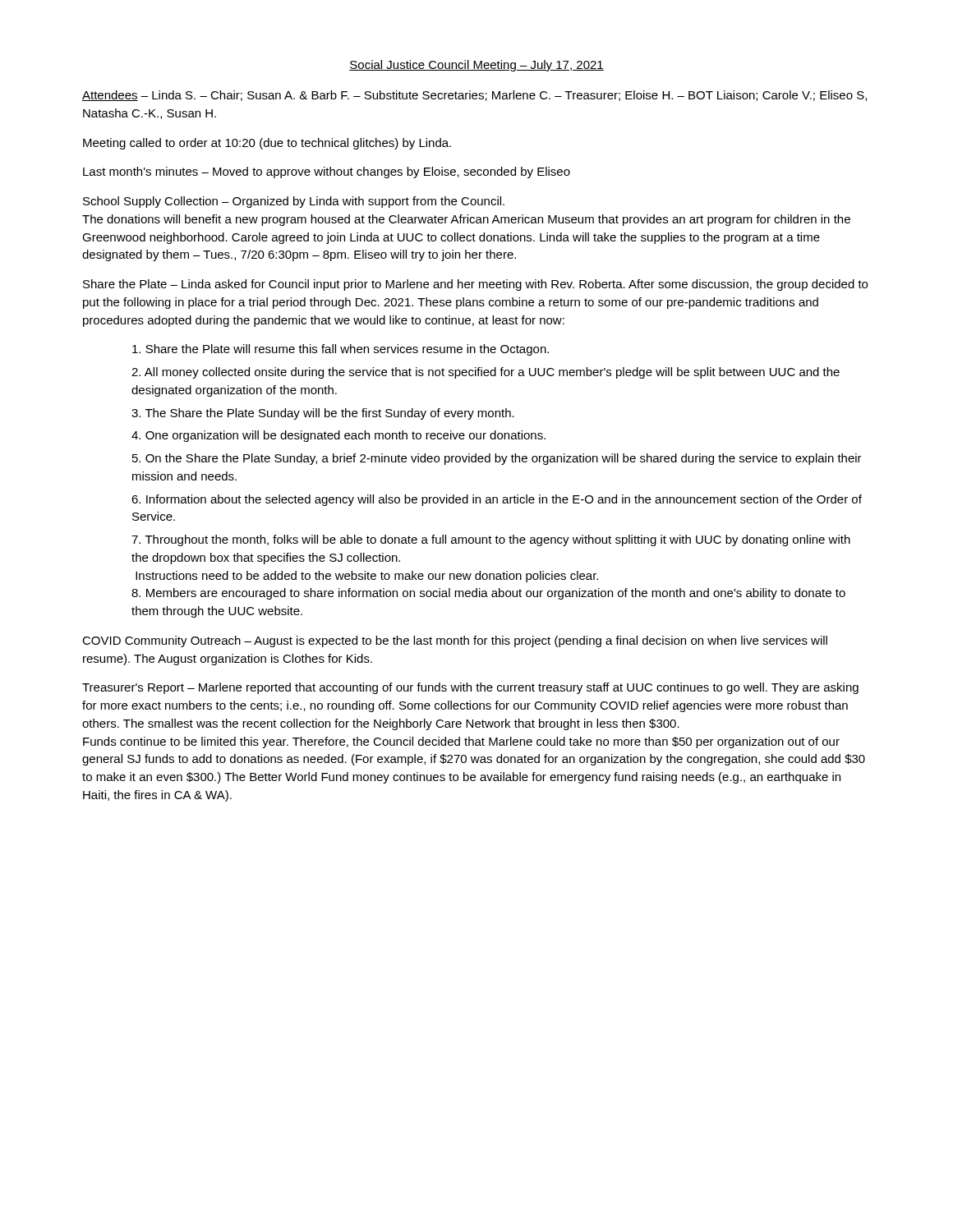953x1232 pixels.
Task: Where is the passage that starts "5. On the Share the"?
Action: tap(496, 467)
